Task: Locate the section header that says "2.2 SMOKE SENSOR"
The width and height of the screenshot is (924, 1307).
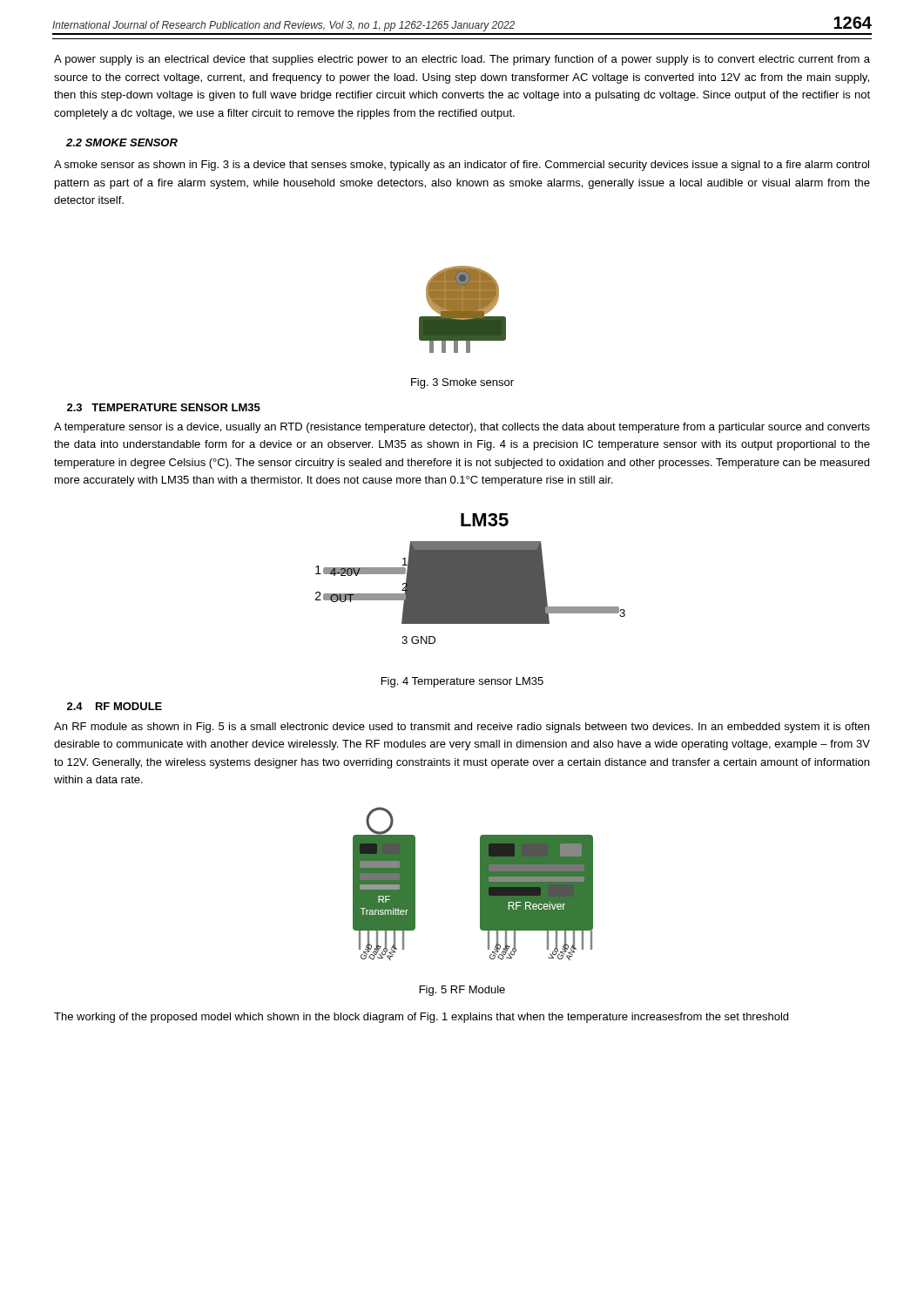Action: [122, 143]
